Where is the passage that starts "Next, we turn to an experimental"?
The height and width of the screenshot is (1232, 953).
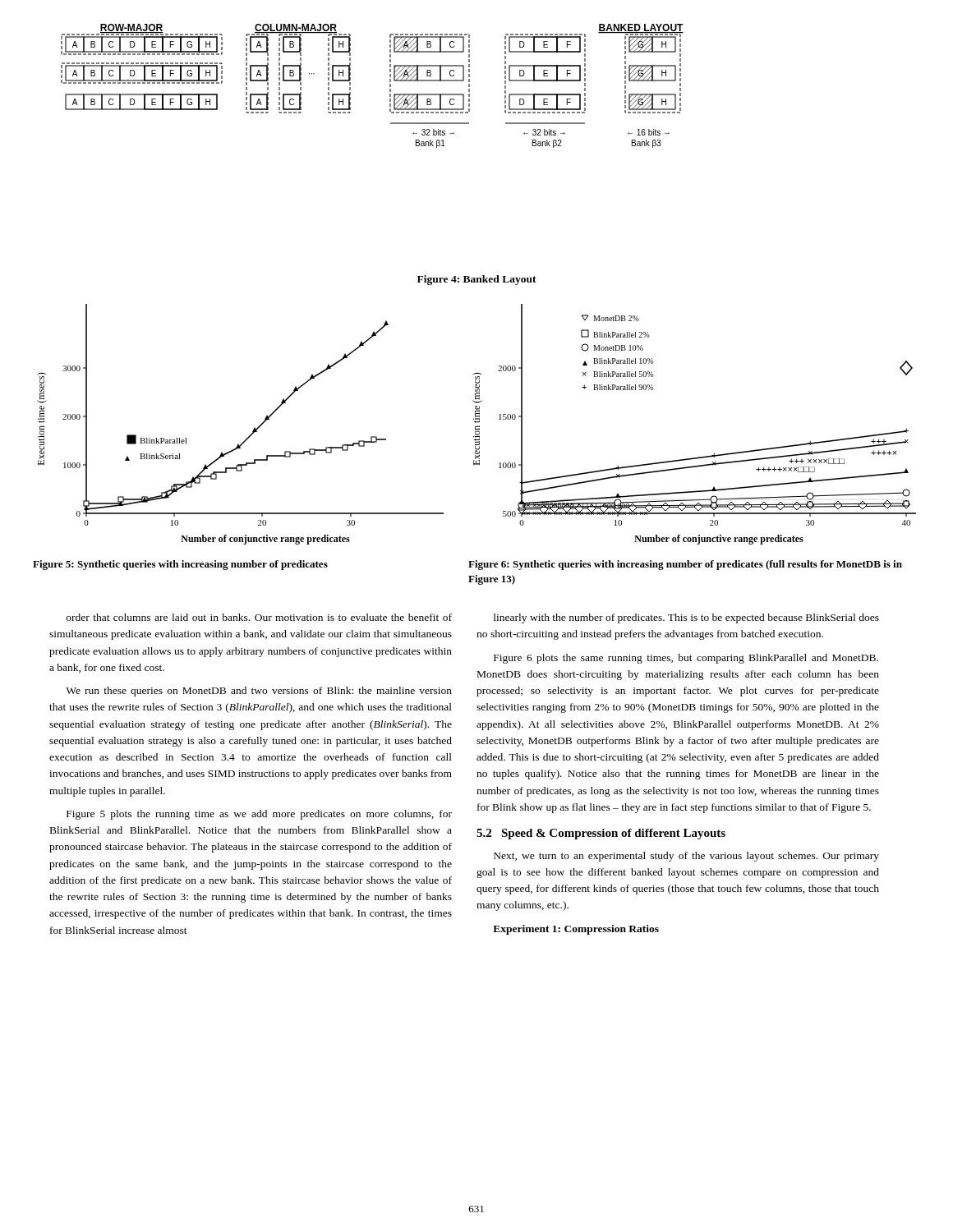(678, 892)
